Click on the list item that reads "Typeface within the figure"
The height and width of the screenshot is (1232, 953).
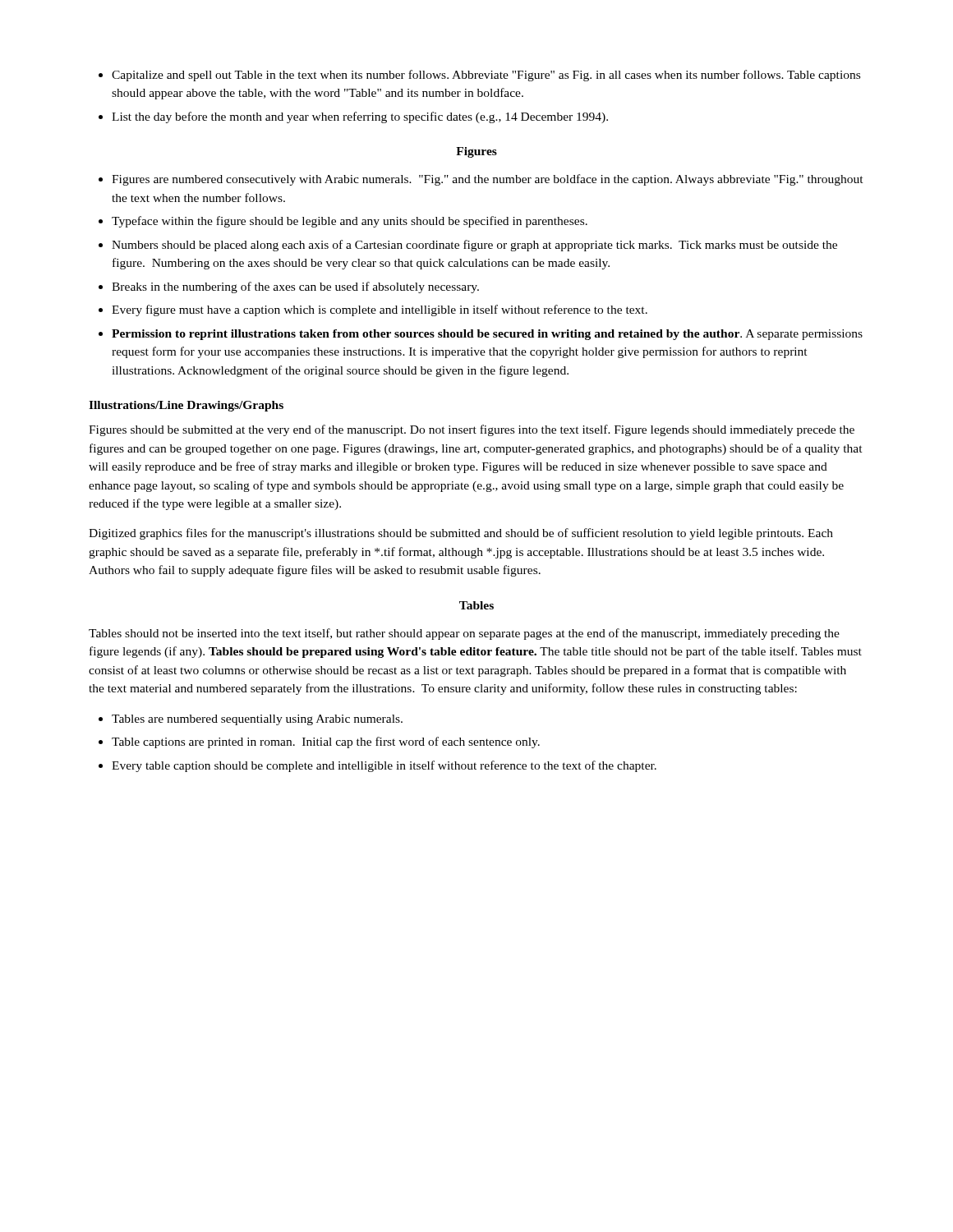coord(488,221)
